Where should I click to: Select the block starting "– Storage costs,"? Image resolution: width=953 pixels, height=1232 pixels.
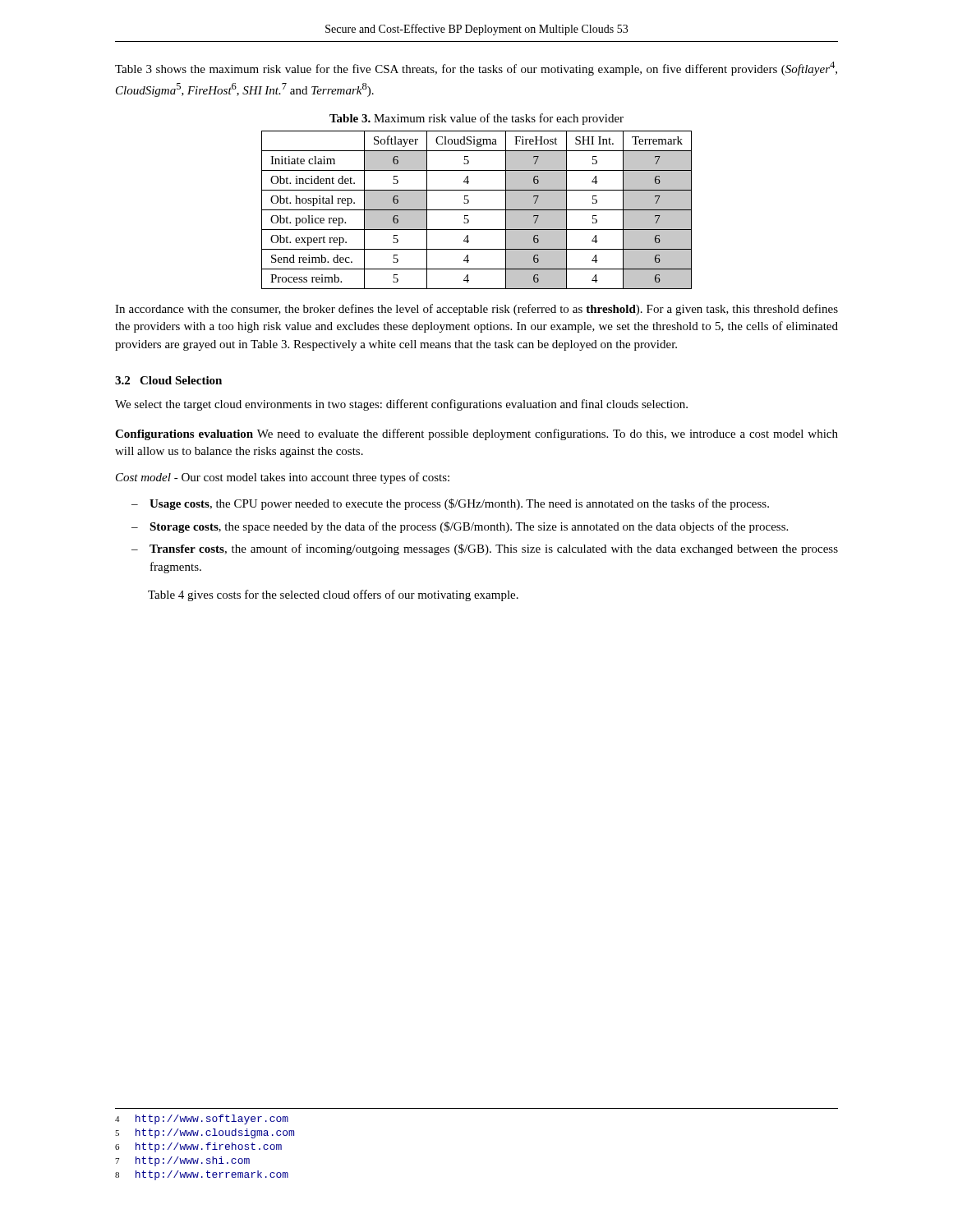(476, 527)
